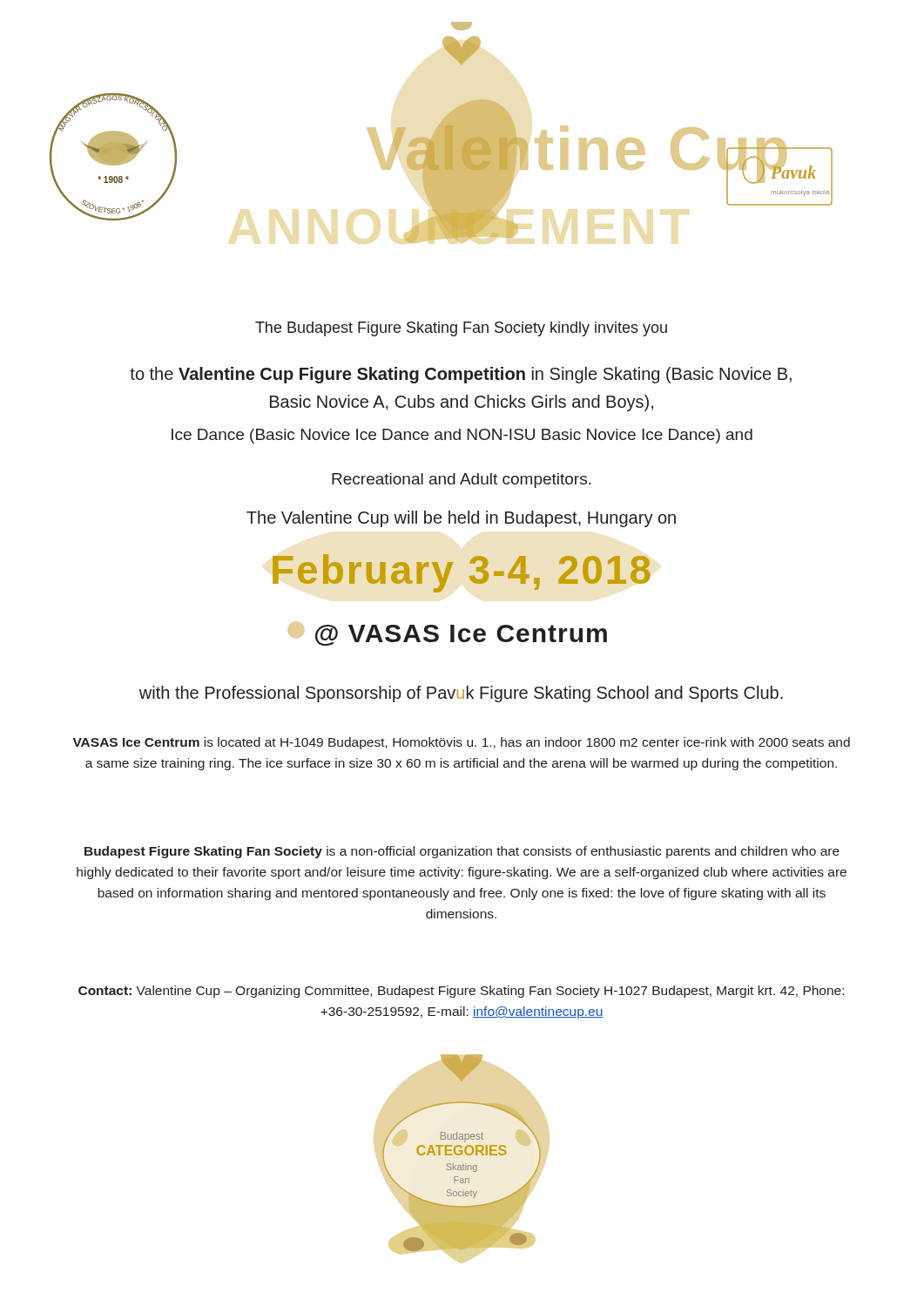Locate the text block that reads "The Valentine Cup will be held in Budapest,"
The image size is (924, 1307).
(462, 518)
